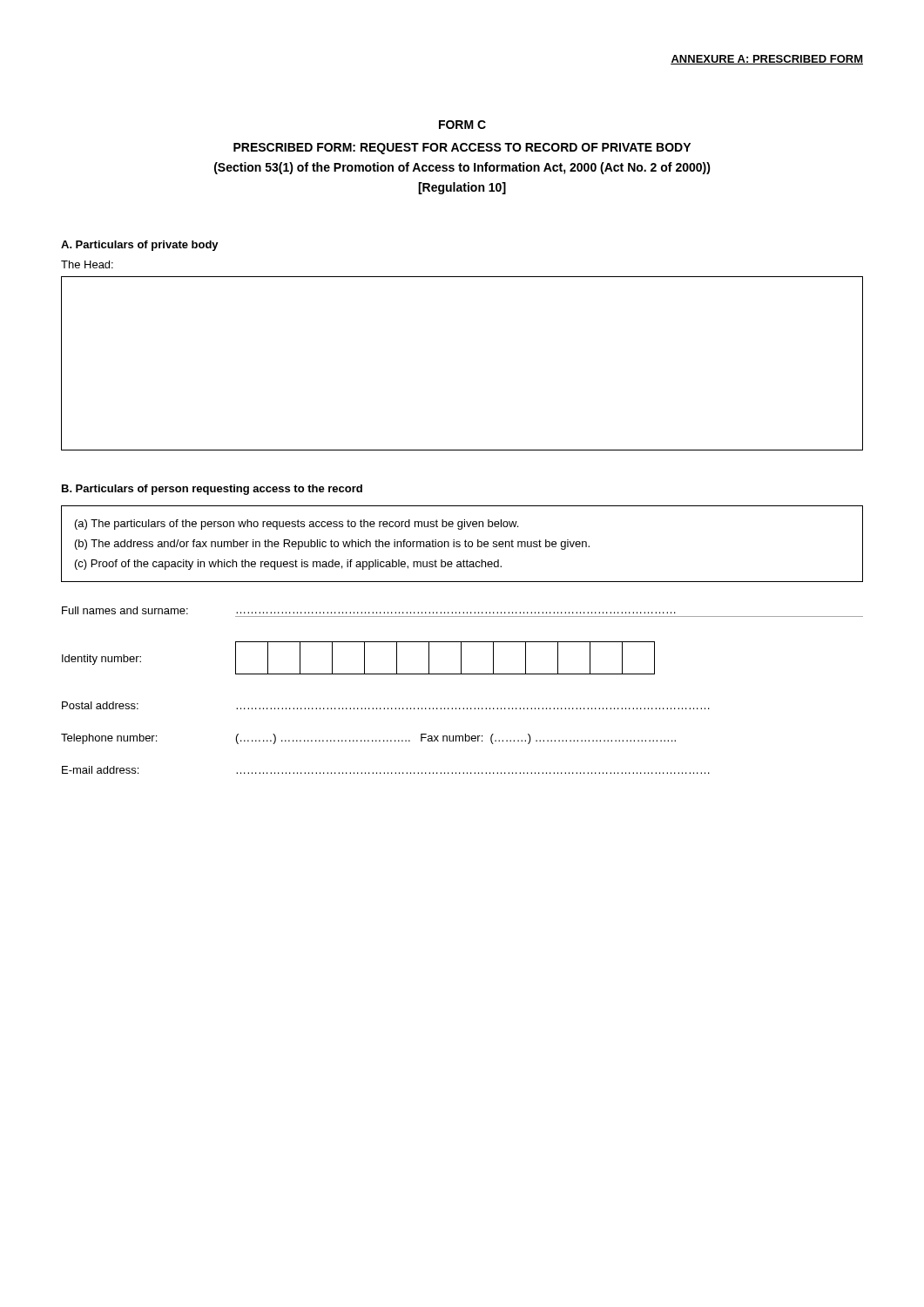Select the element starting "A. Particulars of private body"

click(140, 244)
